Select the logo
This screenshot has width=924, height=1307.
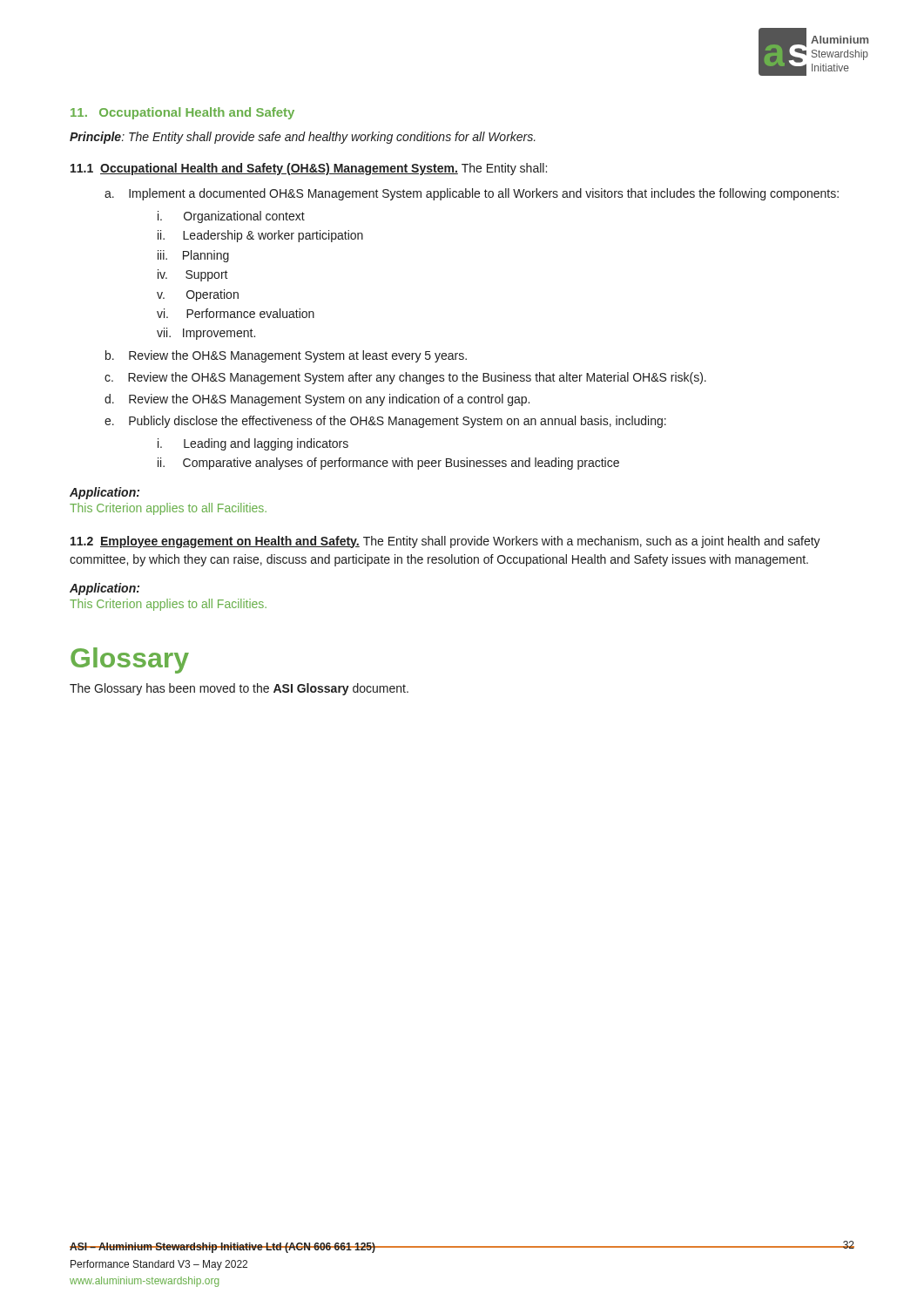point(815,52)
